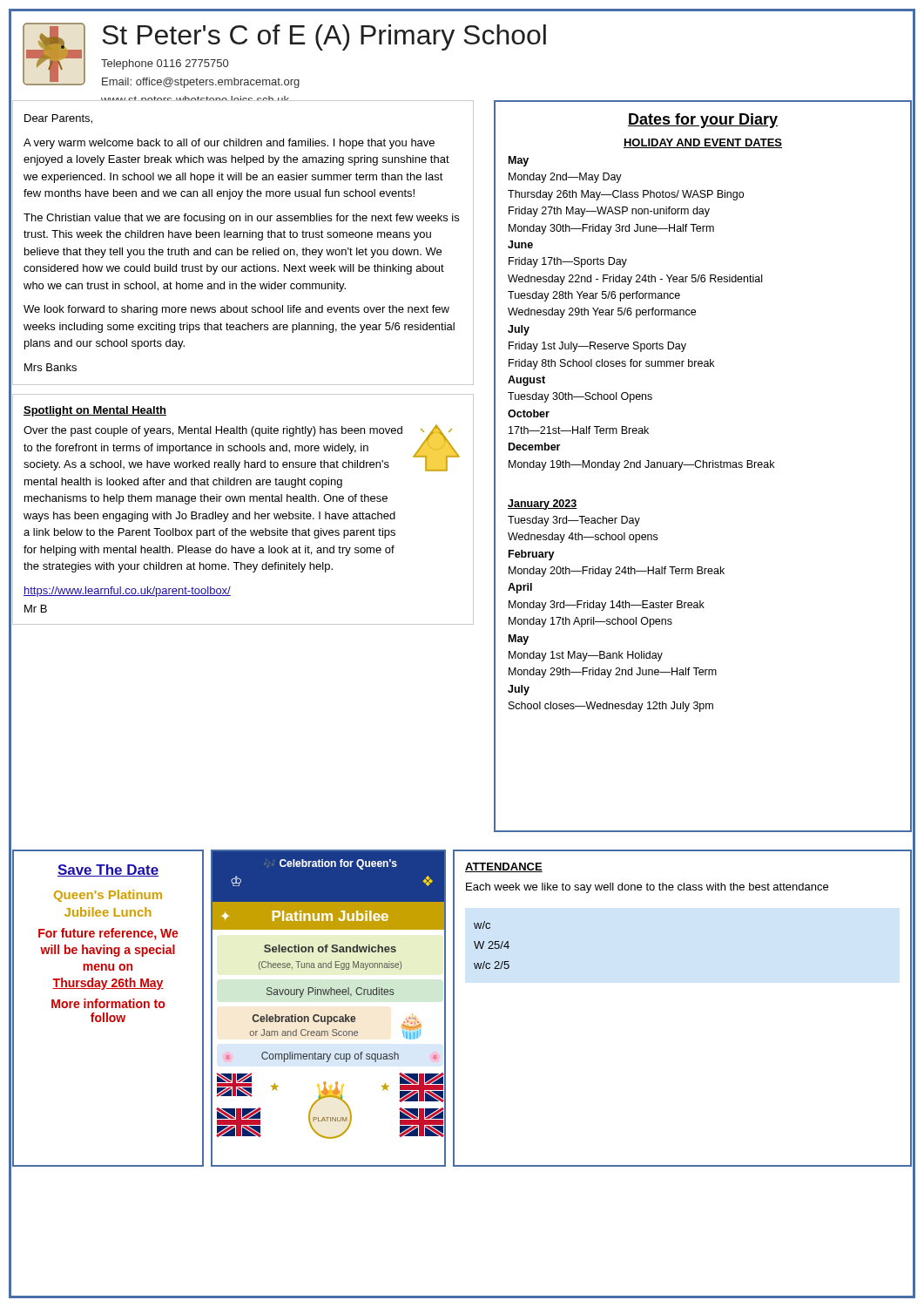
Task: Select the table that reads "Dates for your Diary"
Action: pyautogui.click(x=703, y=466)
